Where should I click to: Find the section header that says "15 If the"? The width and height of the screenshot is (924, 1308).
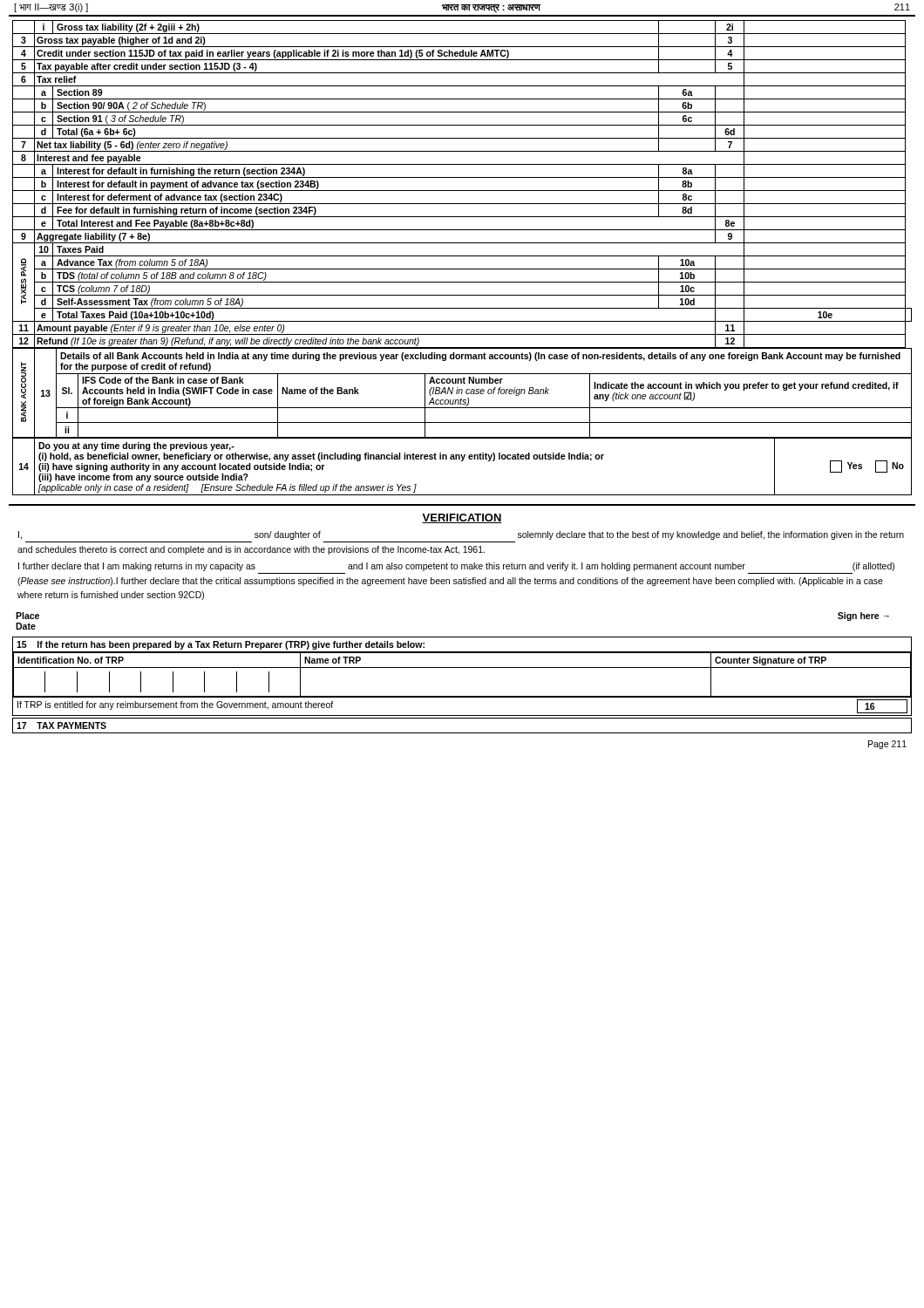click(x=221, y=645)
